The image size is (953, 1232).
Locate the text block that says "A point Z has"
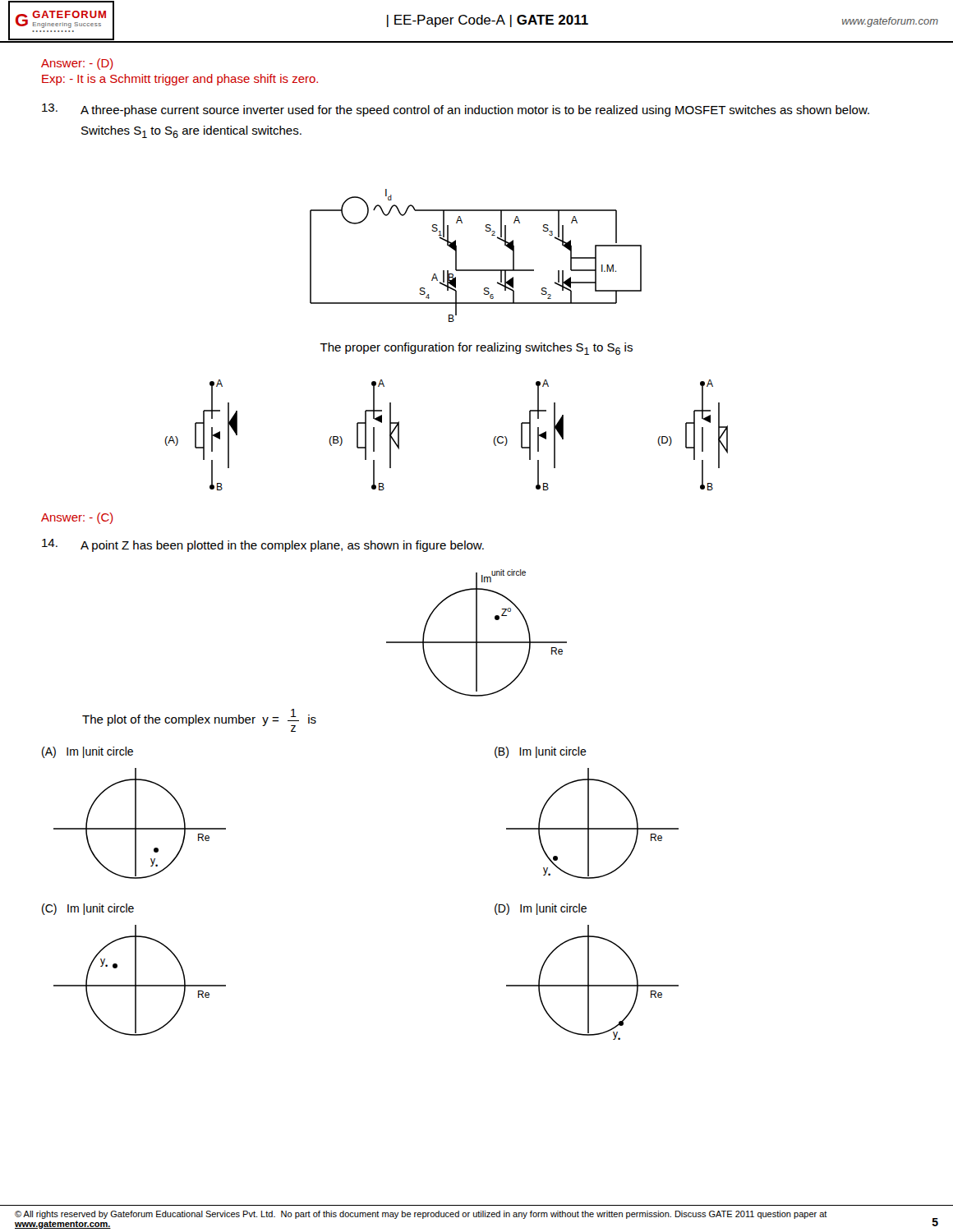pos(263,546)
